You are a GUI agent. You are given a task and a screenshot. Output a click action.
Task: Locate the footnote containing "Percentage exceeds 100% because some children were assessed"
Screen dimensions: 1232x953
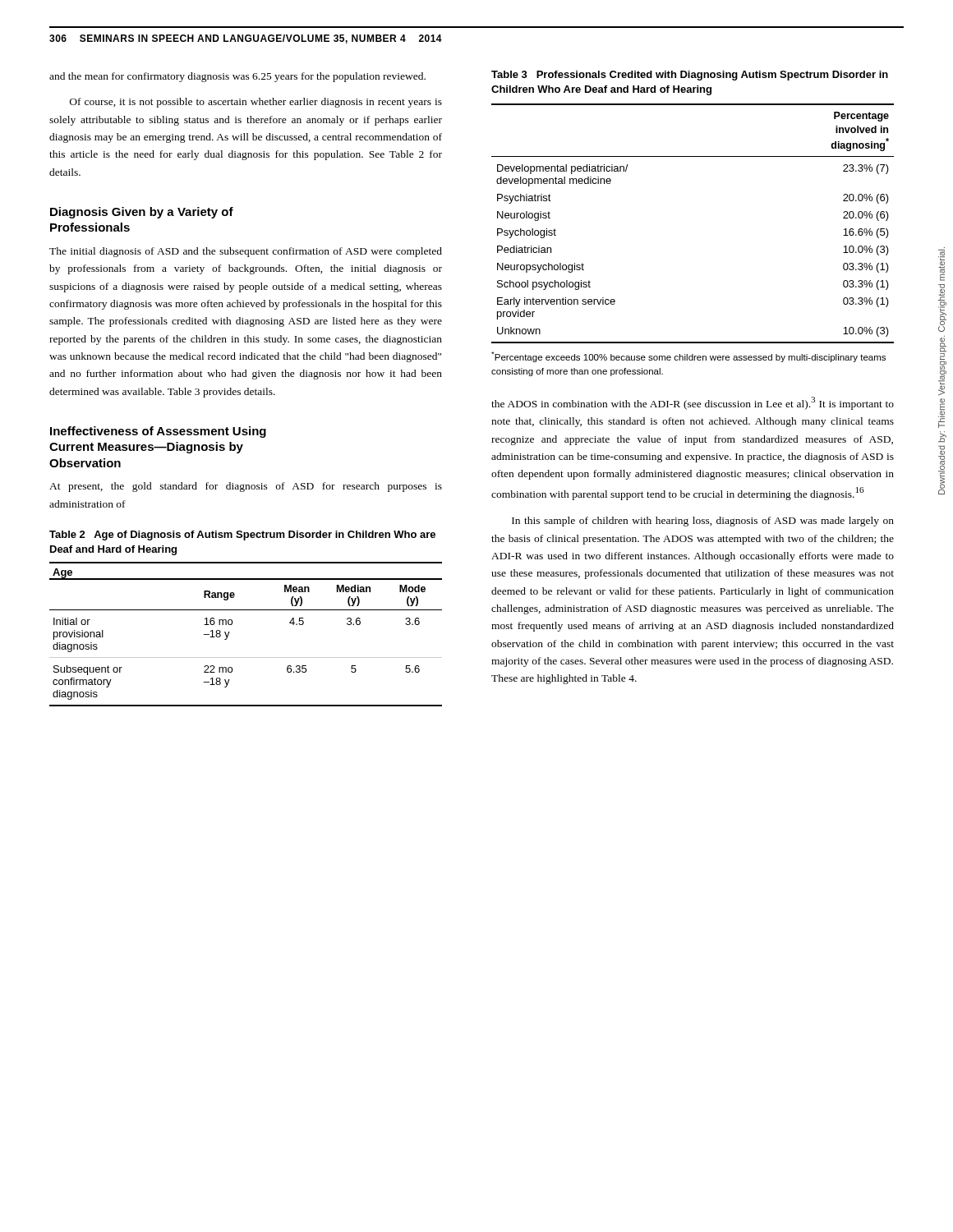pos(689,363)
